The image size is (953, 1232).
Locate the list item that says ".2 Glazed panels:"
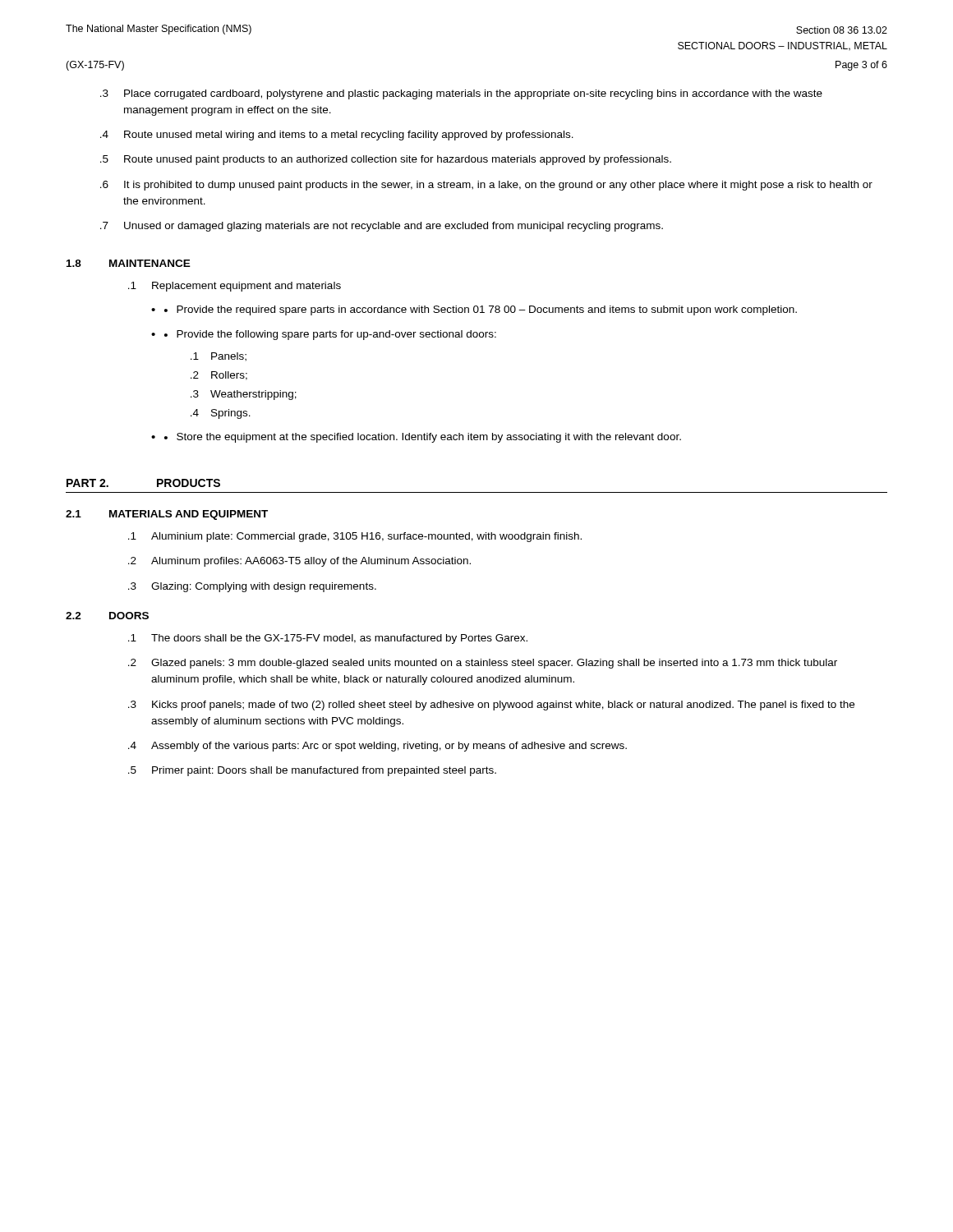(476, 671)
